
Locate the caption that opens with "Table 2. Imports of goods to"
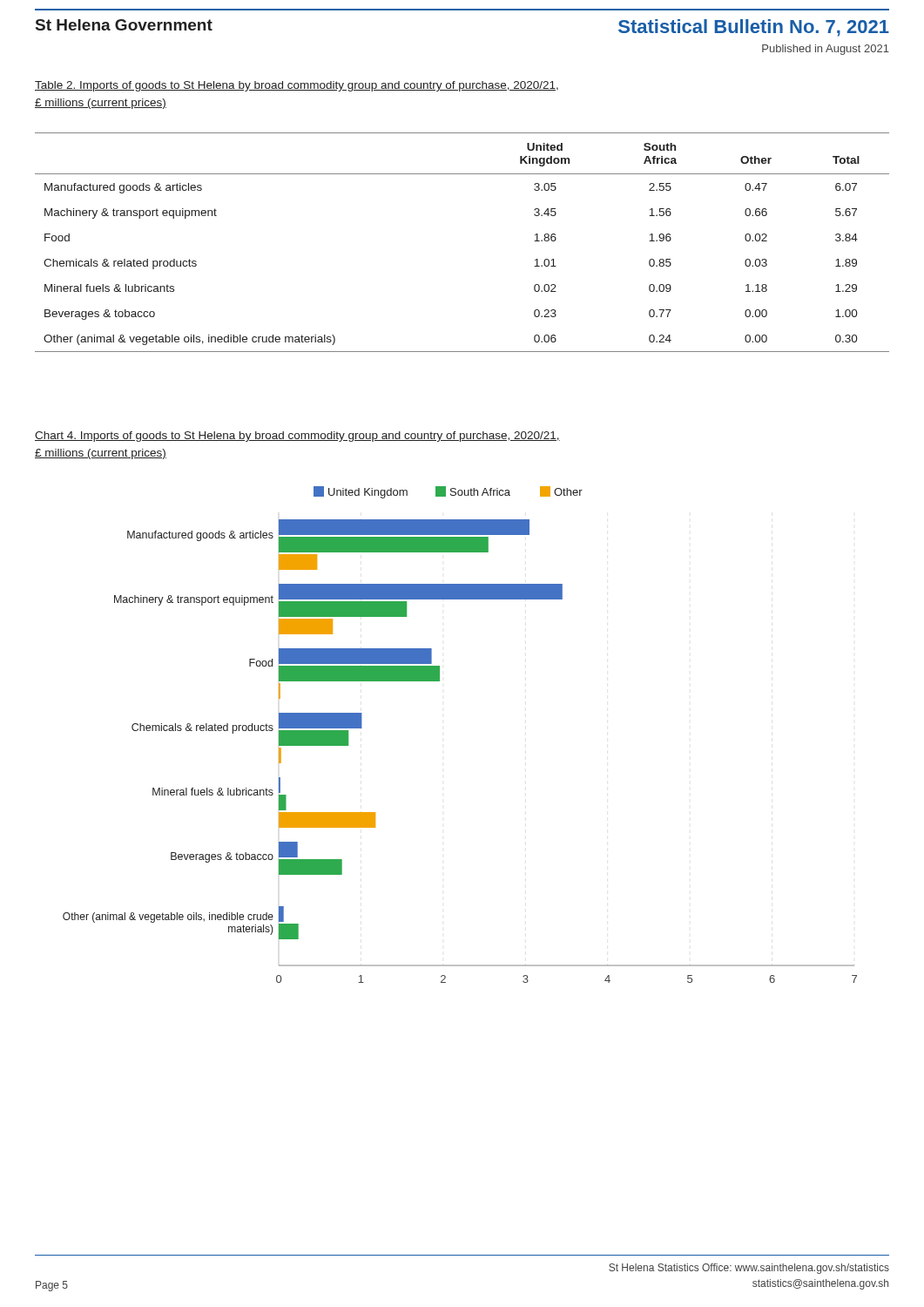click(297, 93)
